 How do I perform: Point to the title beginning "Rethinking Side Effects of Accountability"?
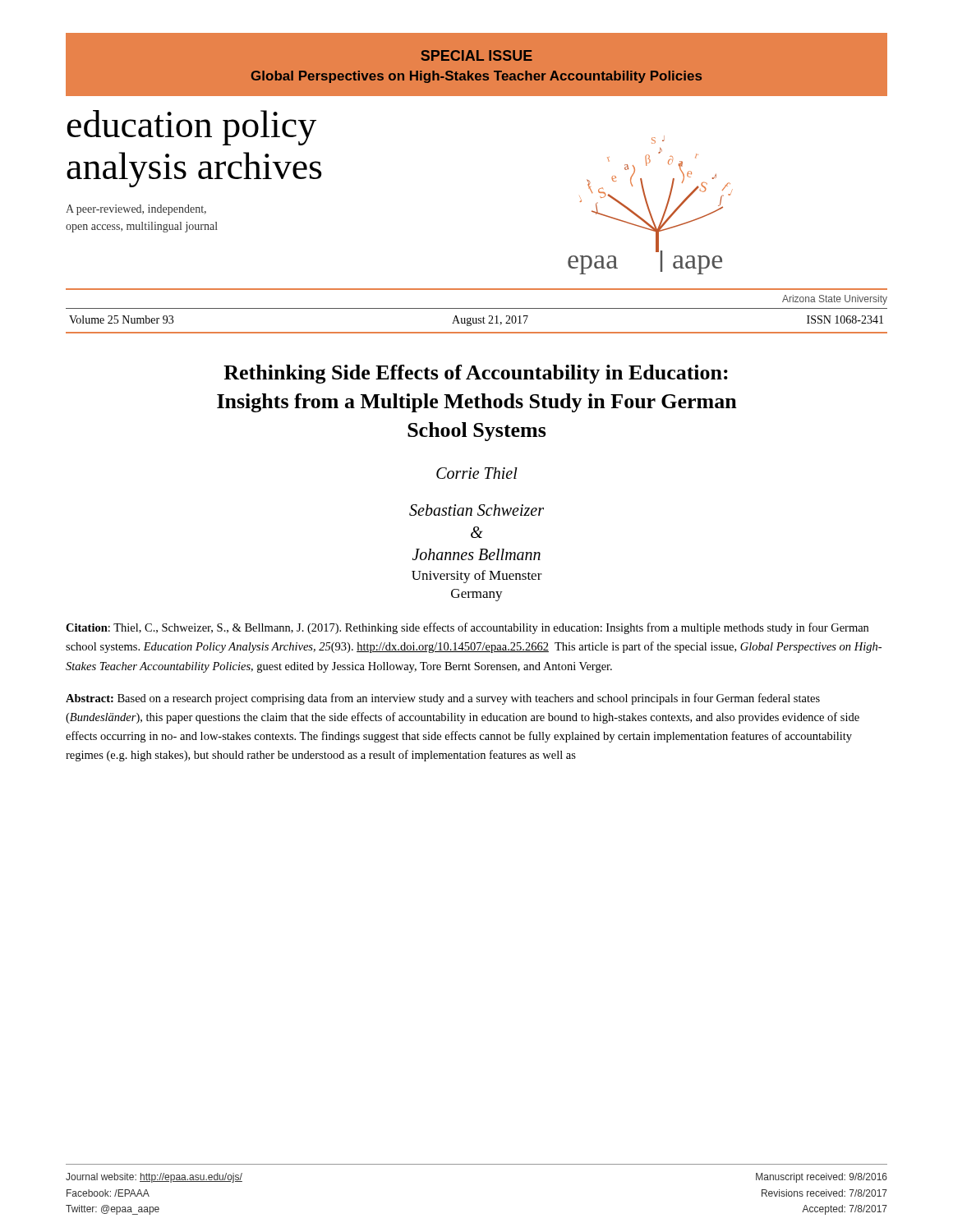point(476,401)
